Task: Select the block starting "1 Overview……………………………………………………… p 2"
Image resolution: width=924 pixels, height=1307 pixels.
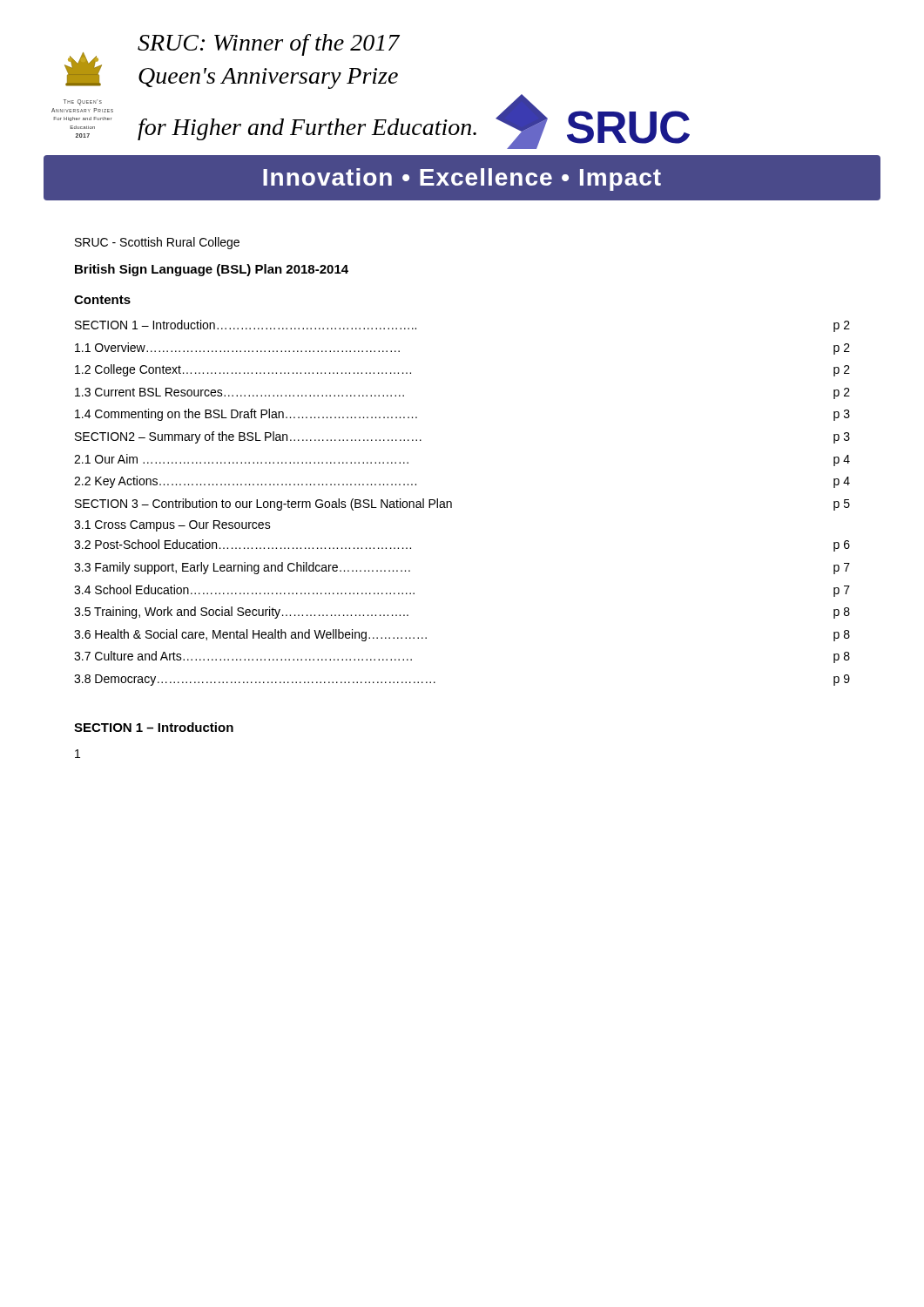Action: 114,348
